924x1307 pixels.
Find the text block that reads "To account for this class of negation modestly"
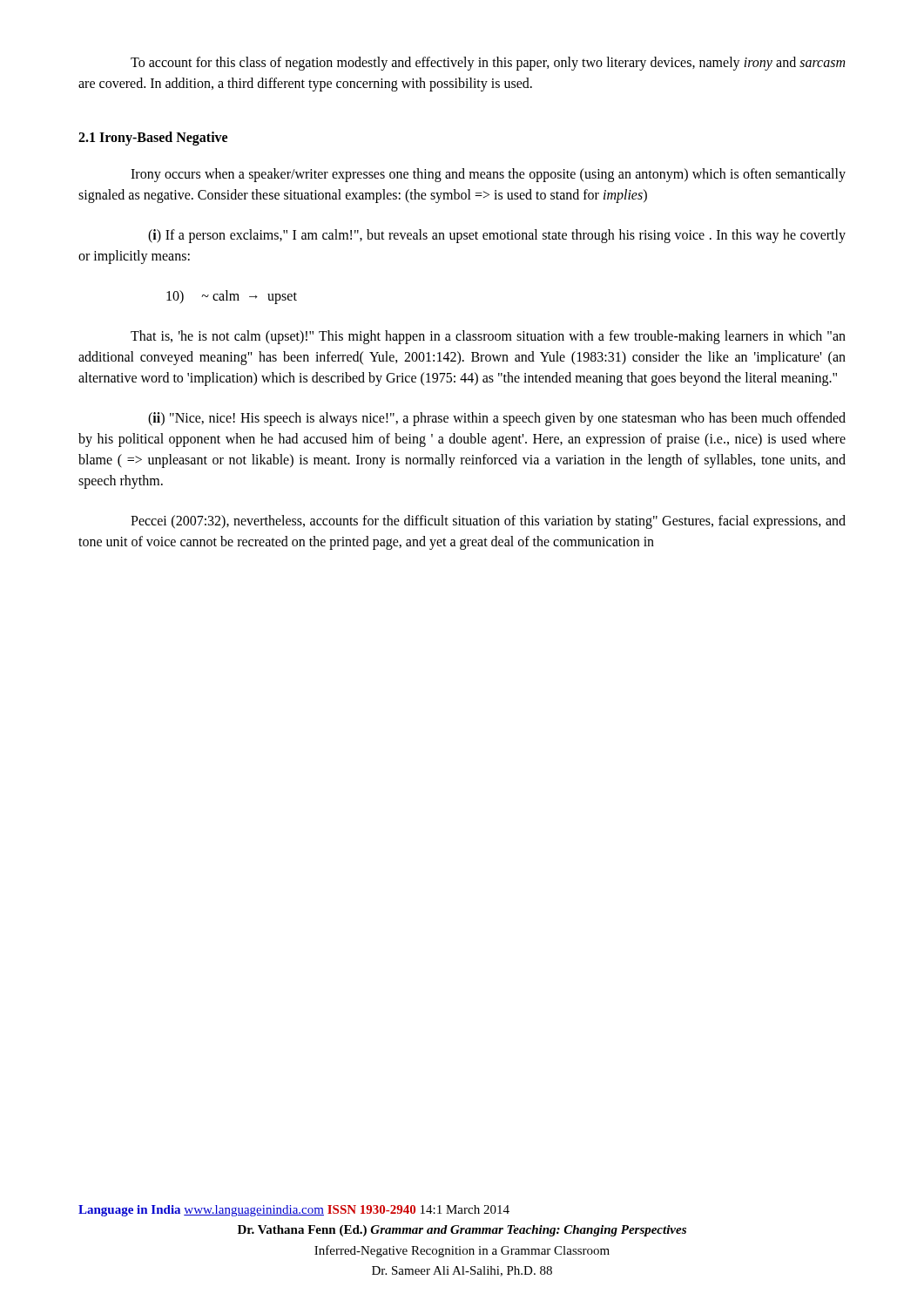[x=462, y=73]
